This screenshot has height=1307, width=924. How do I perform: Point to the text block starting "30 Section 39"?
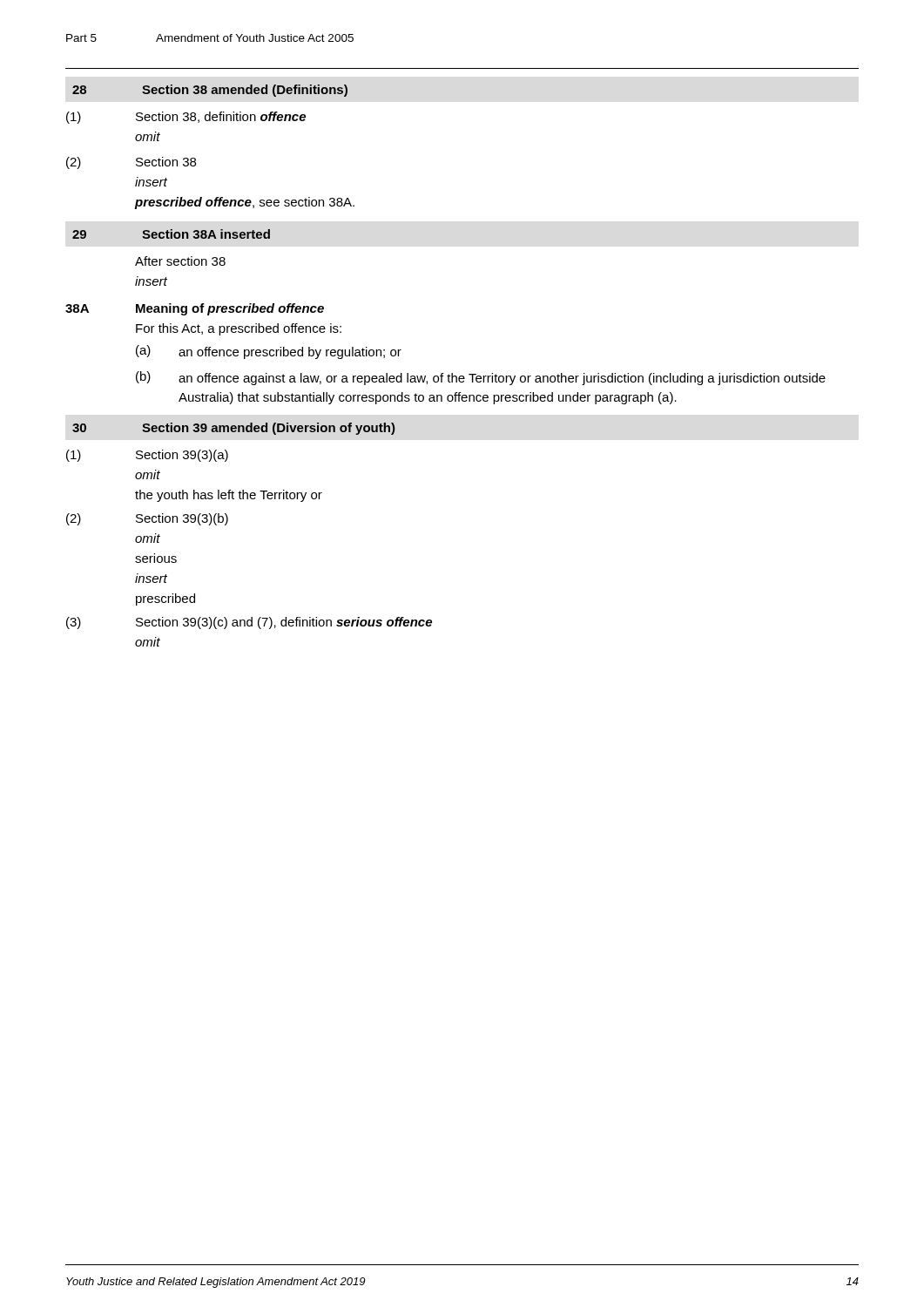[234, 428]
